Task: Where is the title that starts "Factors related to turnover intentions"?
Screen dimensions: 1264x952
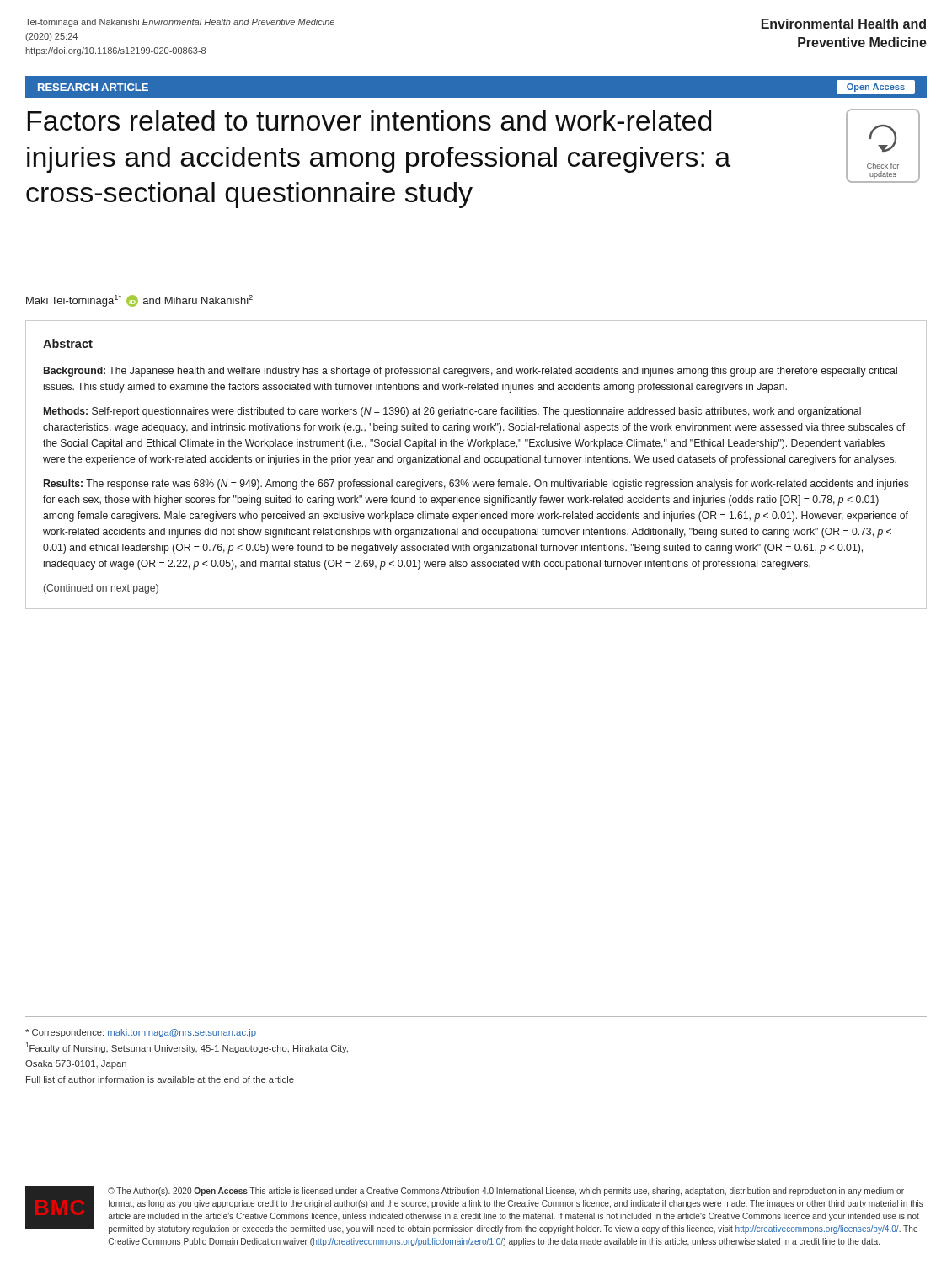Action: point(378,156)
